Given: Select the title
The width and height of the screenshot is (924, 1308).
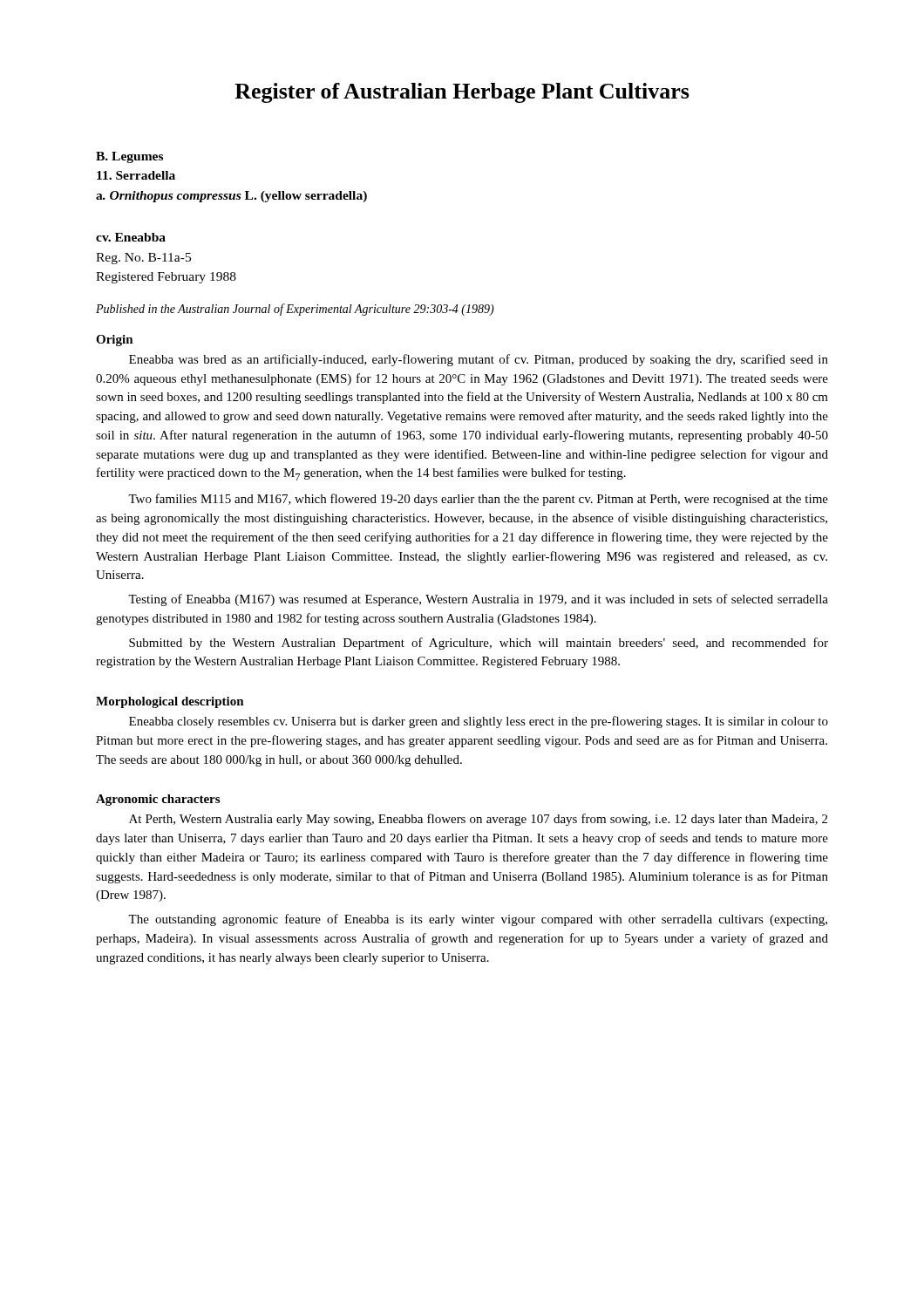Looking at the screenshot, I should pyautogui.click(x=462, y=91).
